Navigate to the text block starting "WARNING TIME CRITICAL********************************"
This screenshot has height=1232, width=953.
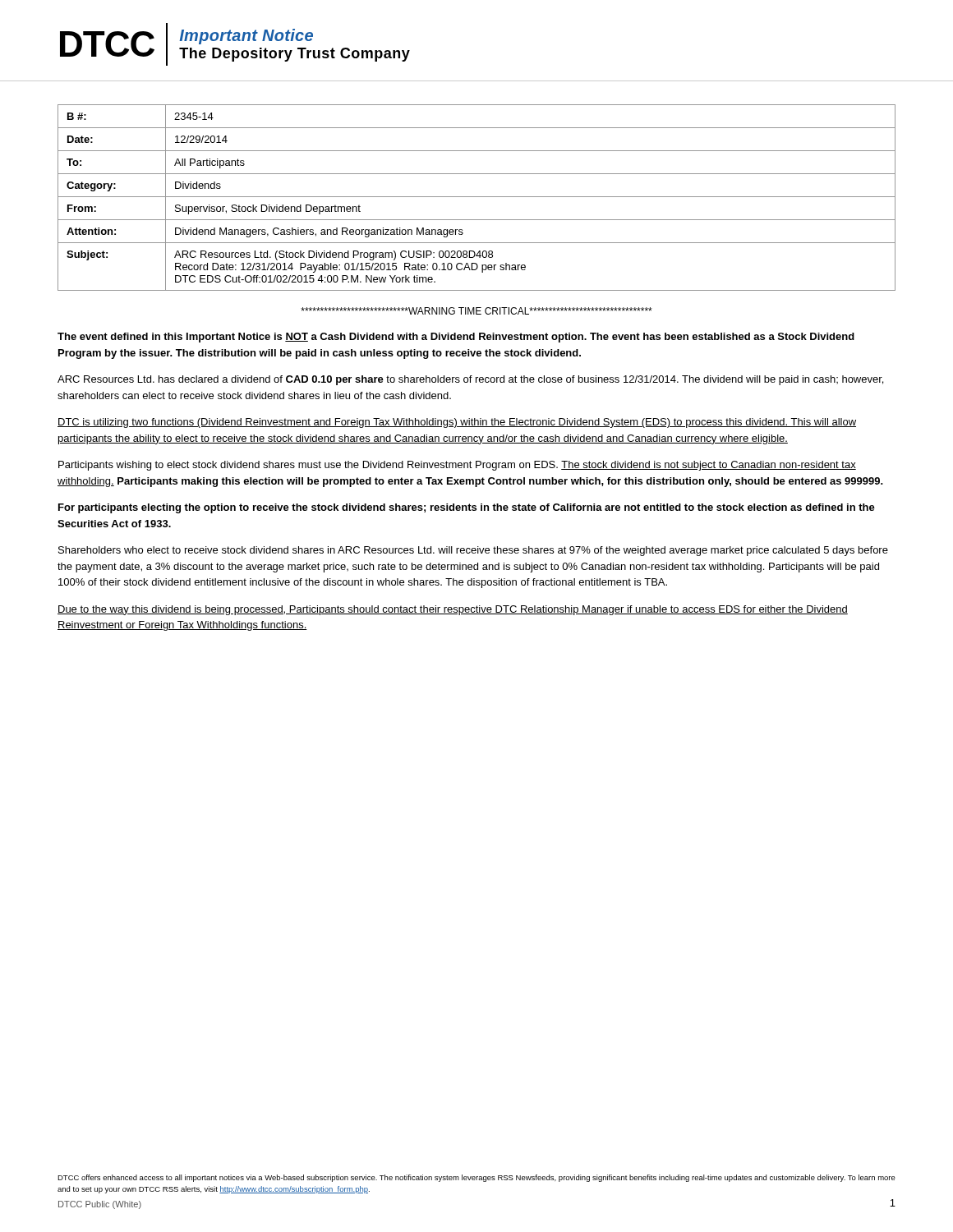[x=476, y=311]
